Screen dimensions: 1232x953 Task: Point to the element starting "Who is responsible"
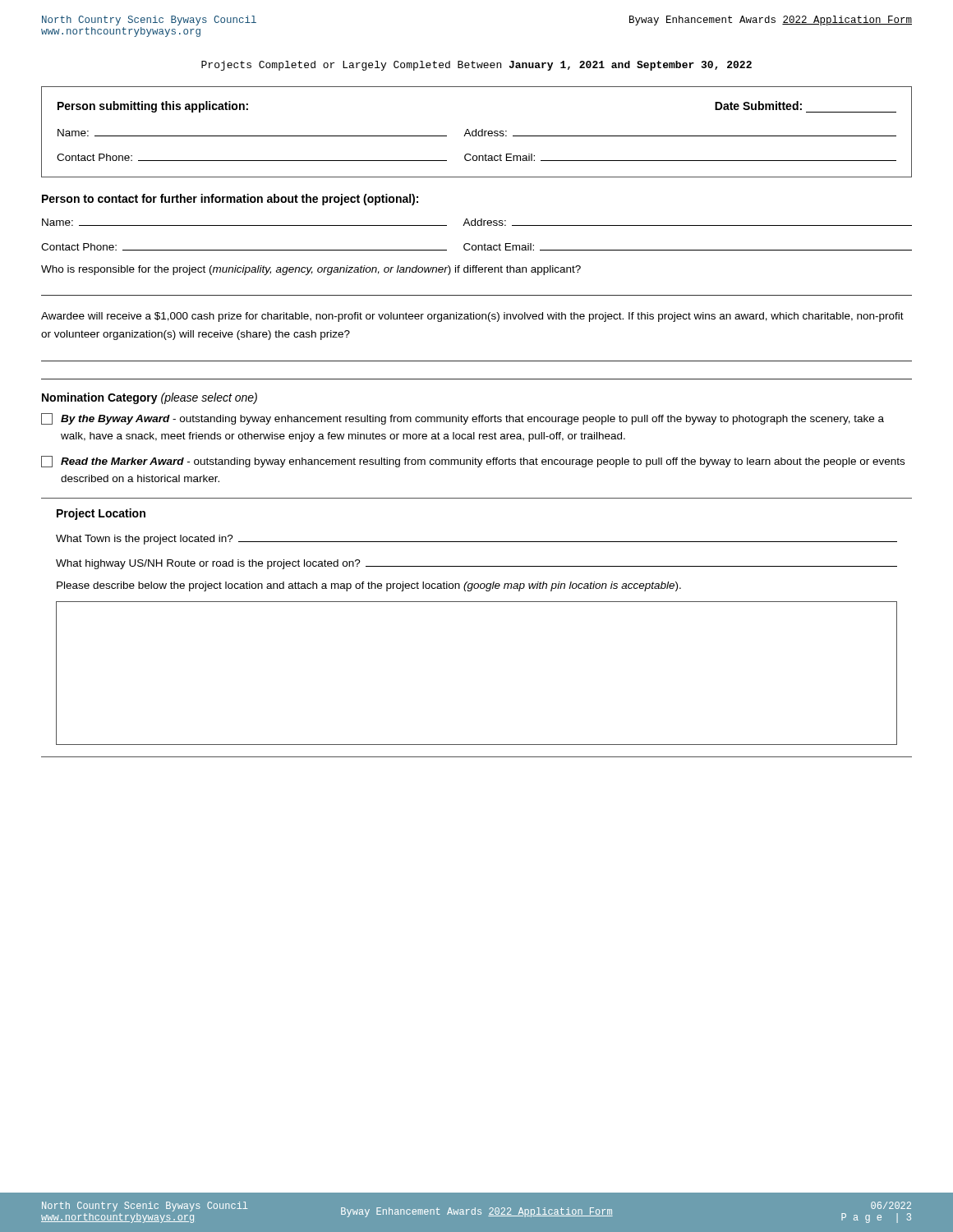311,269
